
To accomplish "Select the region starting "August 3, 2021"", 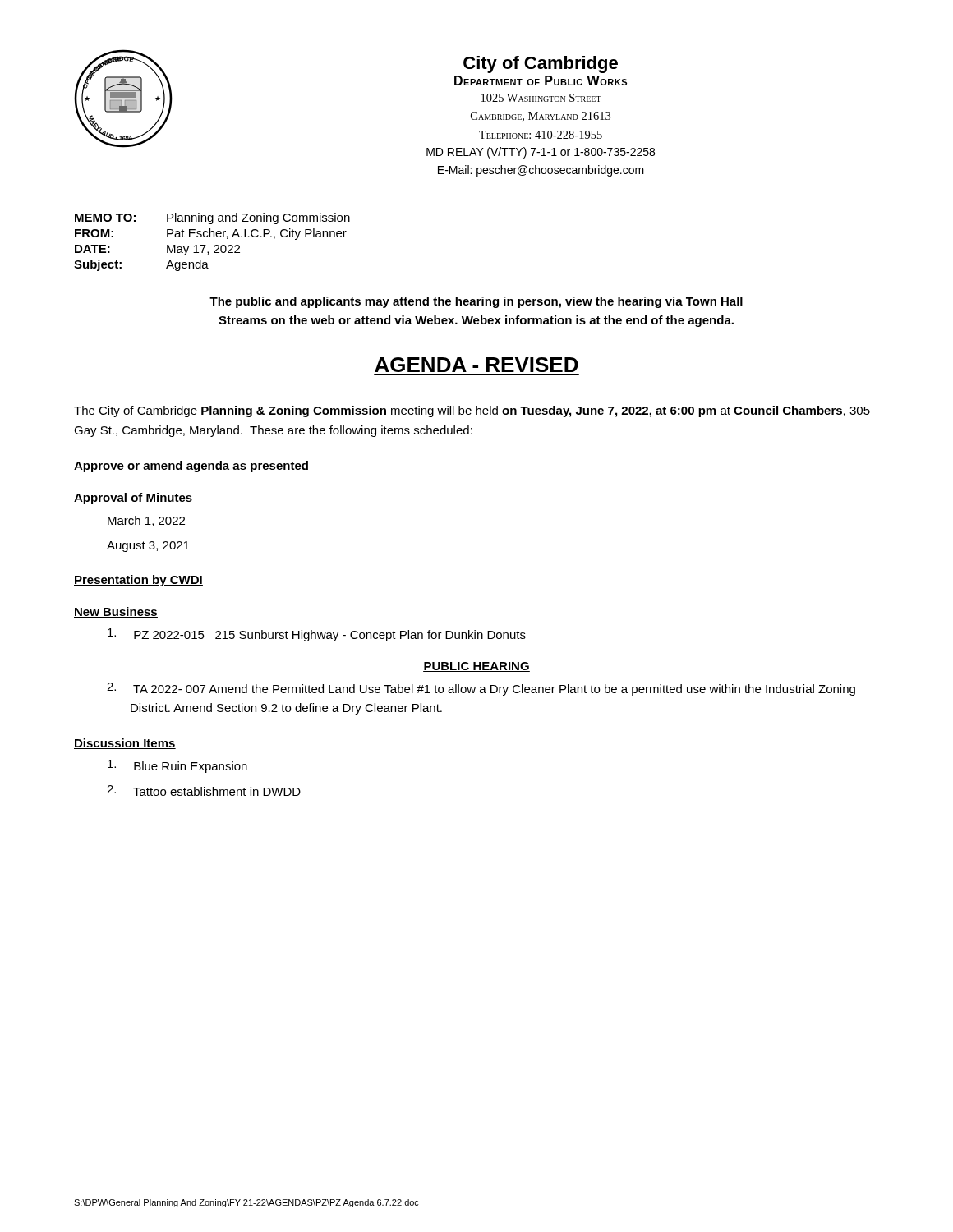I will click(x=148, y=545).
